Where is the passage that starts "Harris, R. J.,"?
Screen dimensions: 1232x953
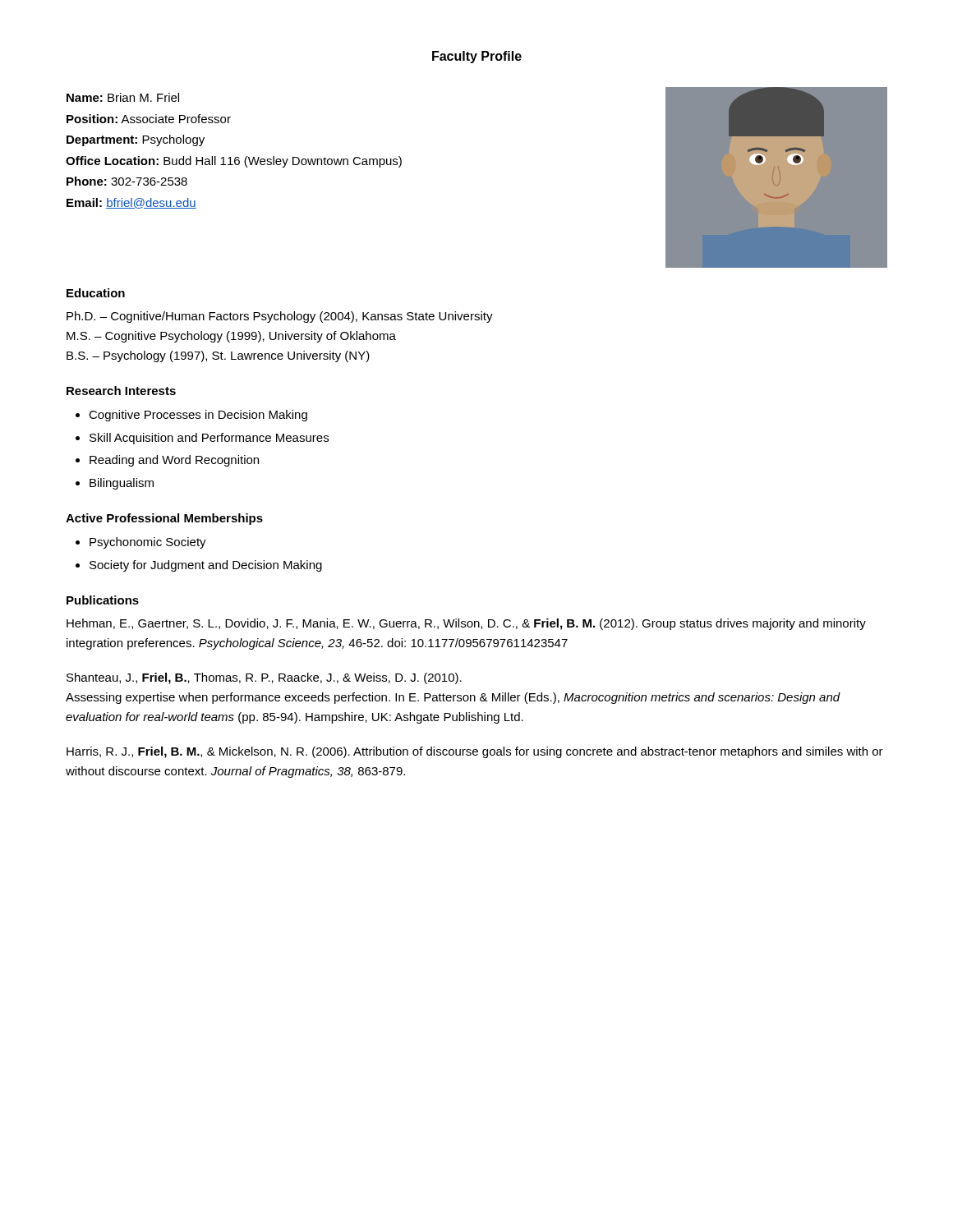[474, 761]
